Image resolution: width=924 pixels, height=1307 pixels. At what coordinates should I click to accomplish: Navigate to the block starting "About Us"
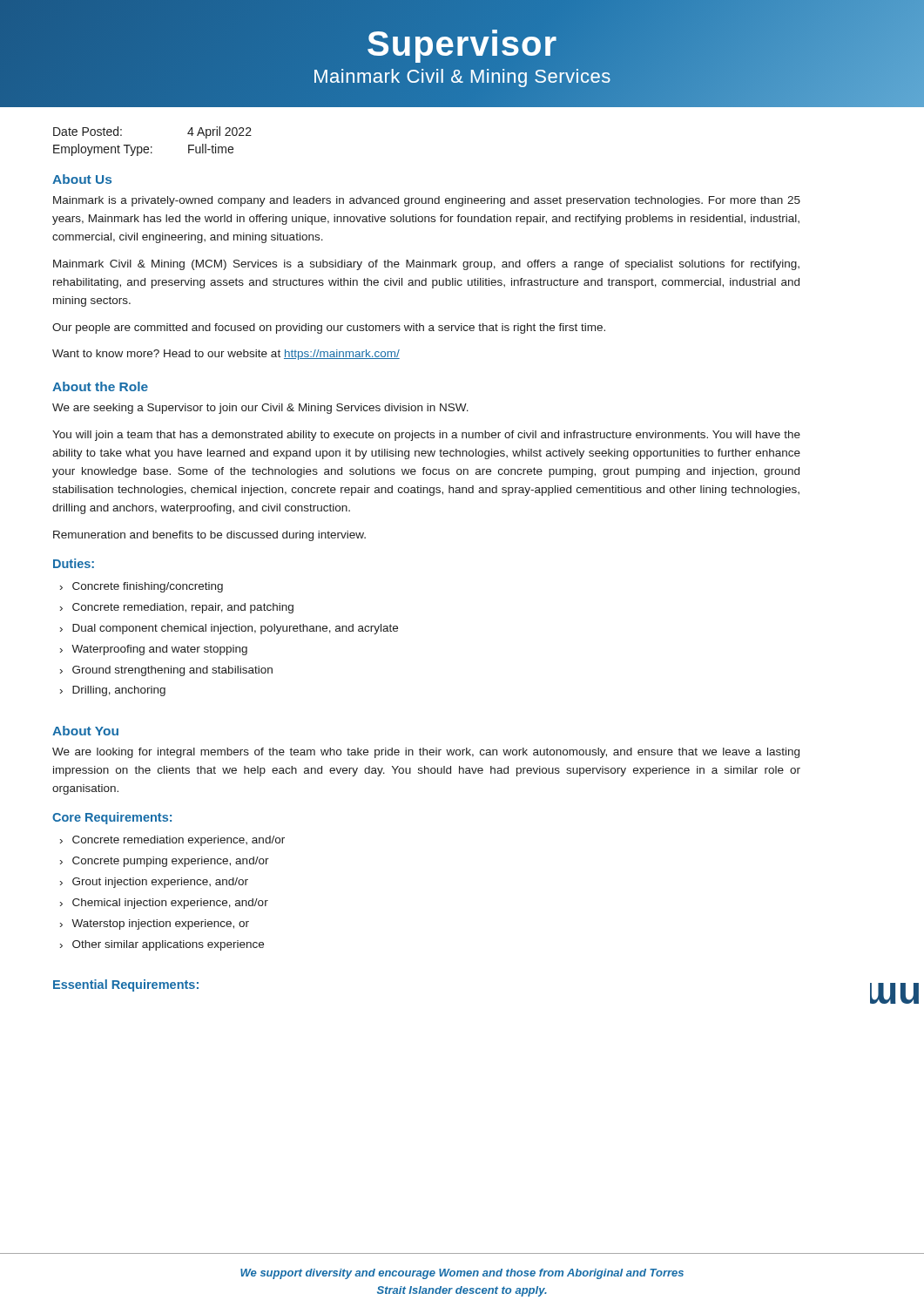click(82, 179)
